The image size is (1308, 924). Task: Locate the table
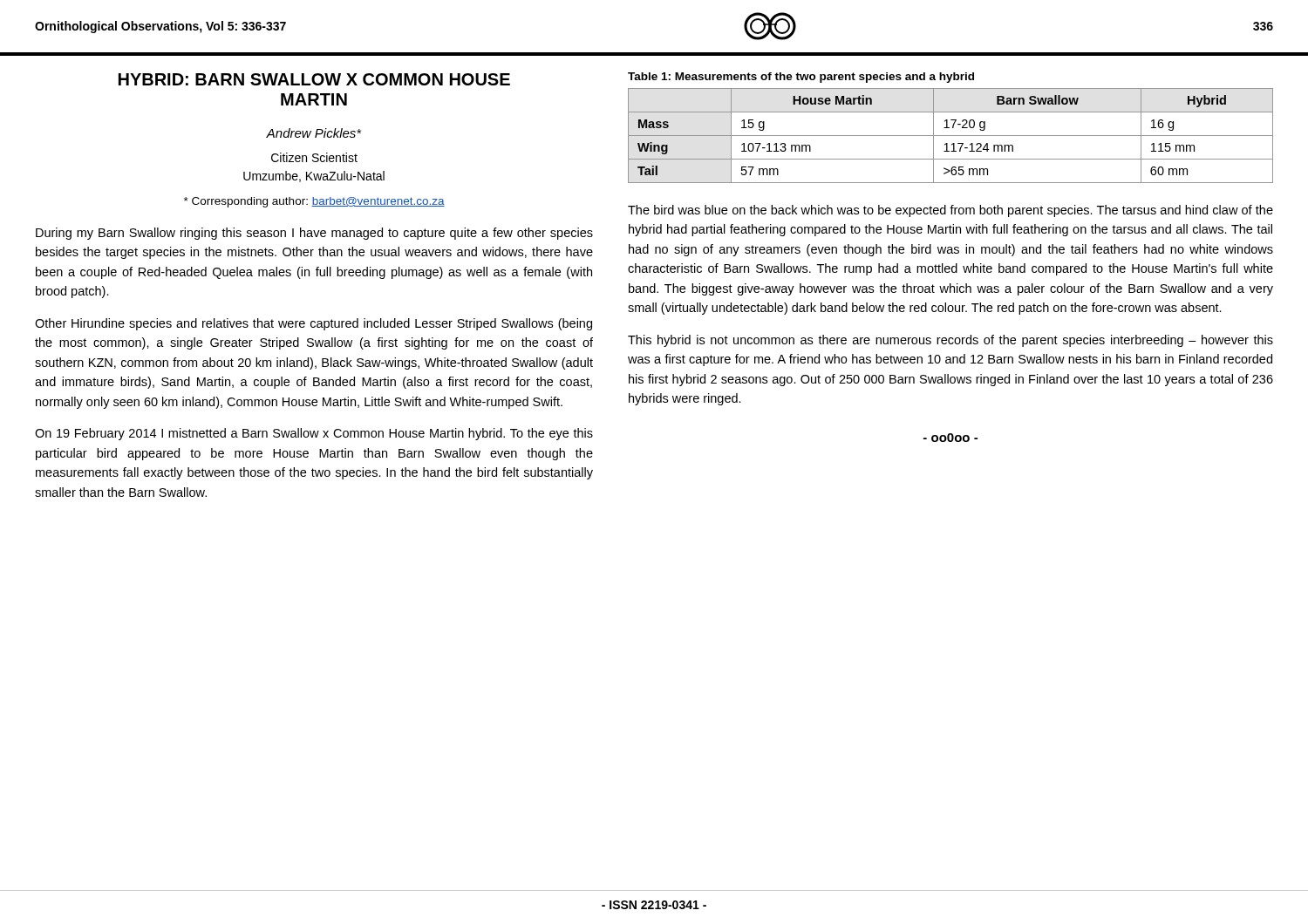(x=950, y=136)
